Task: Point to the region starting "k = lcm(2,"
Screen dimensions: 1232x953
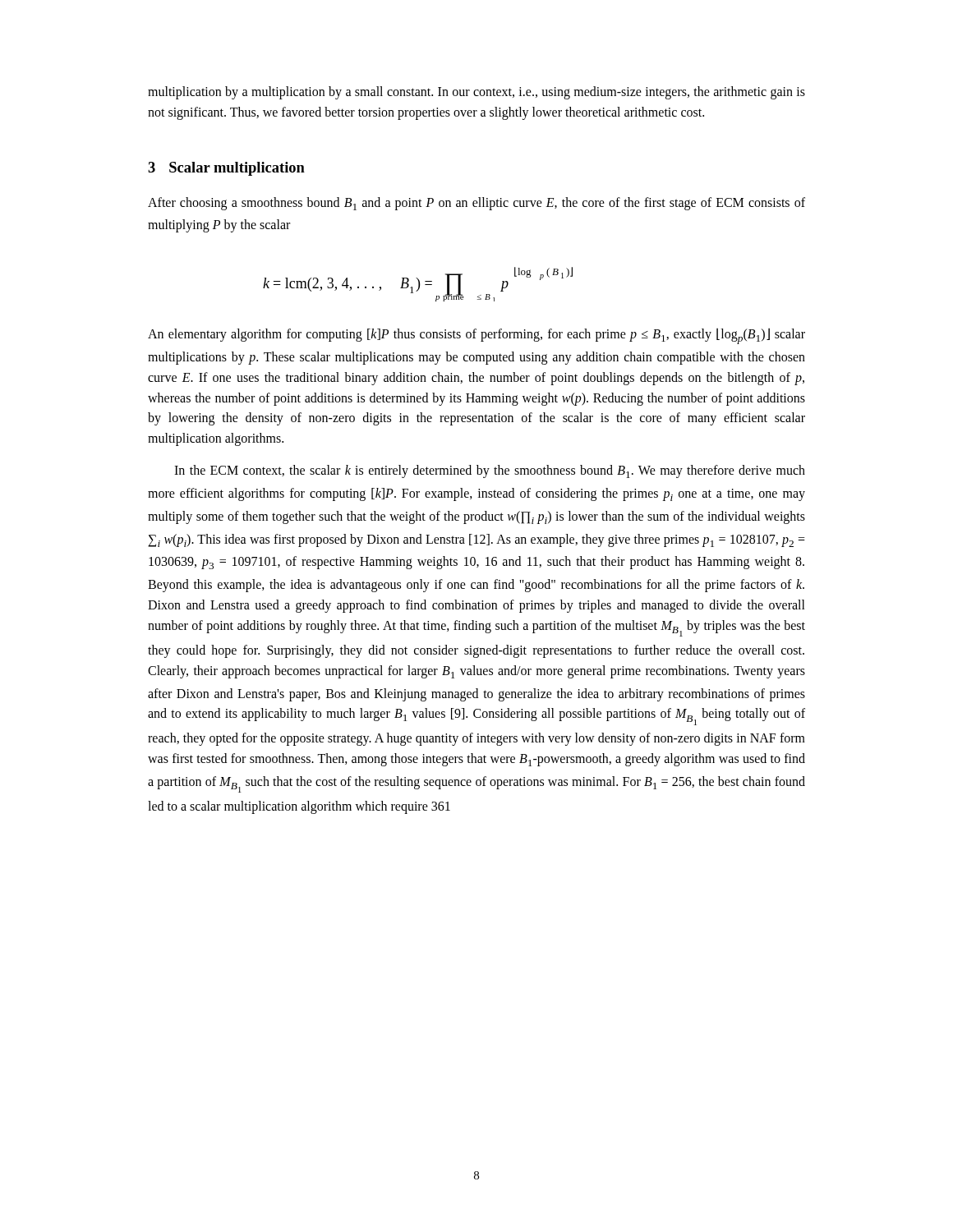Action: click(476, 280)
